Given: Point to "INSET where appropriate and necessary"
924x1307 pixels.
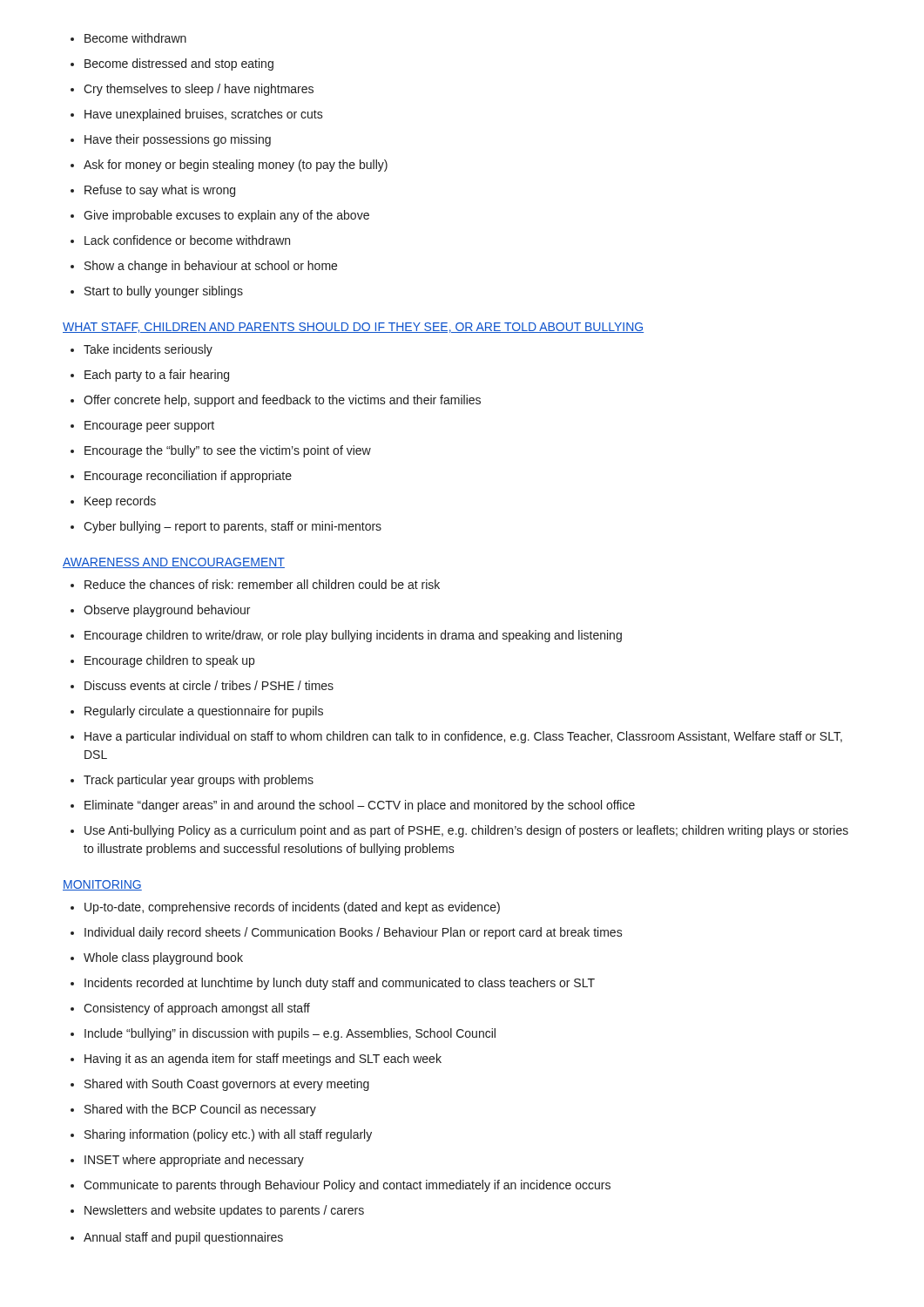Looking at the screenshot, I should click(187, 1161).
